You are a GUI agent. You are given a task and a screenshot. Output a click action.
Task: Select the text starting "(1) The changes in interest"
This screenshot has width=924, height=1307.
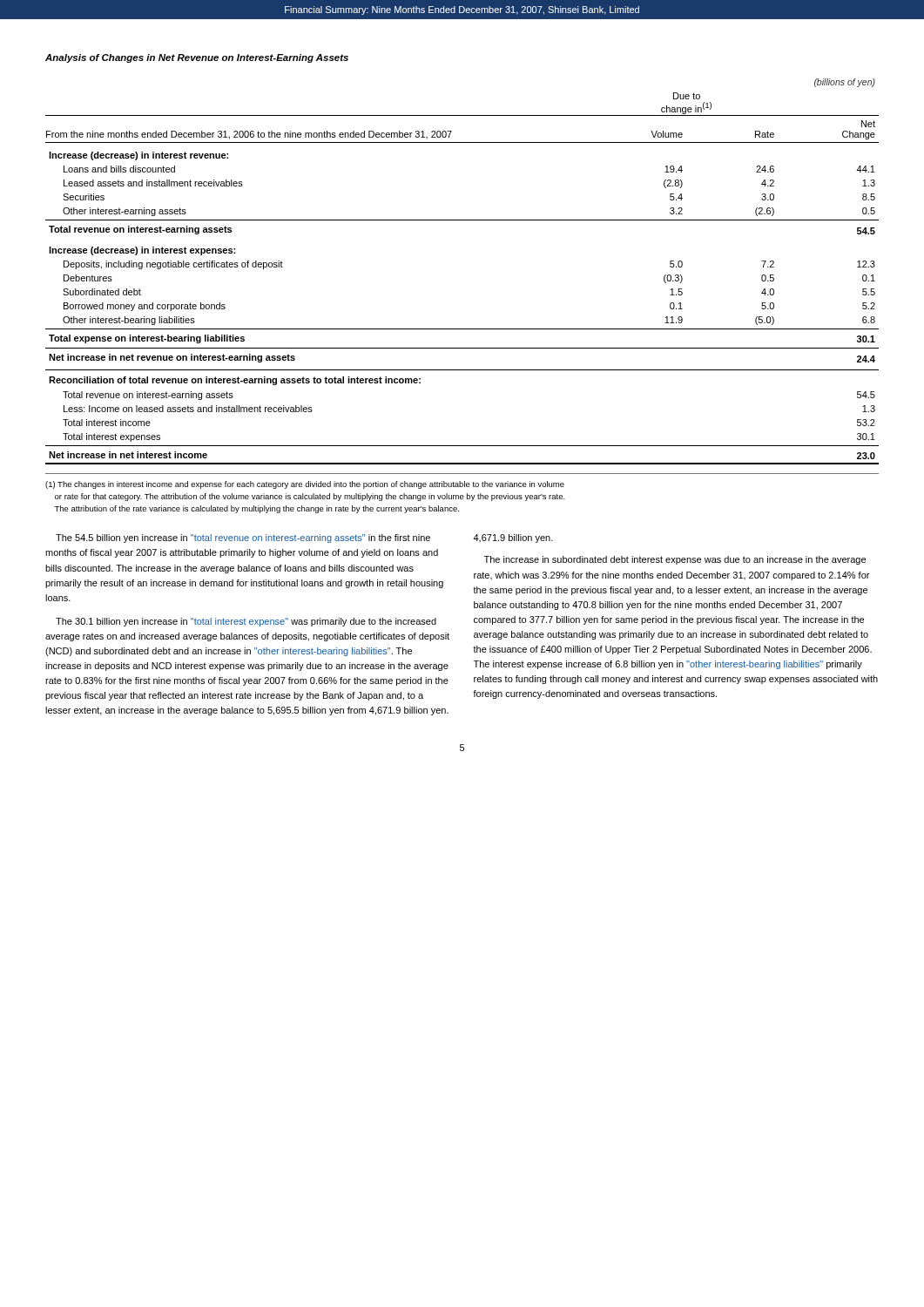tap(305, 496)
